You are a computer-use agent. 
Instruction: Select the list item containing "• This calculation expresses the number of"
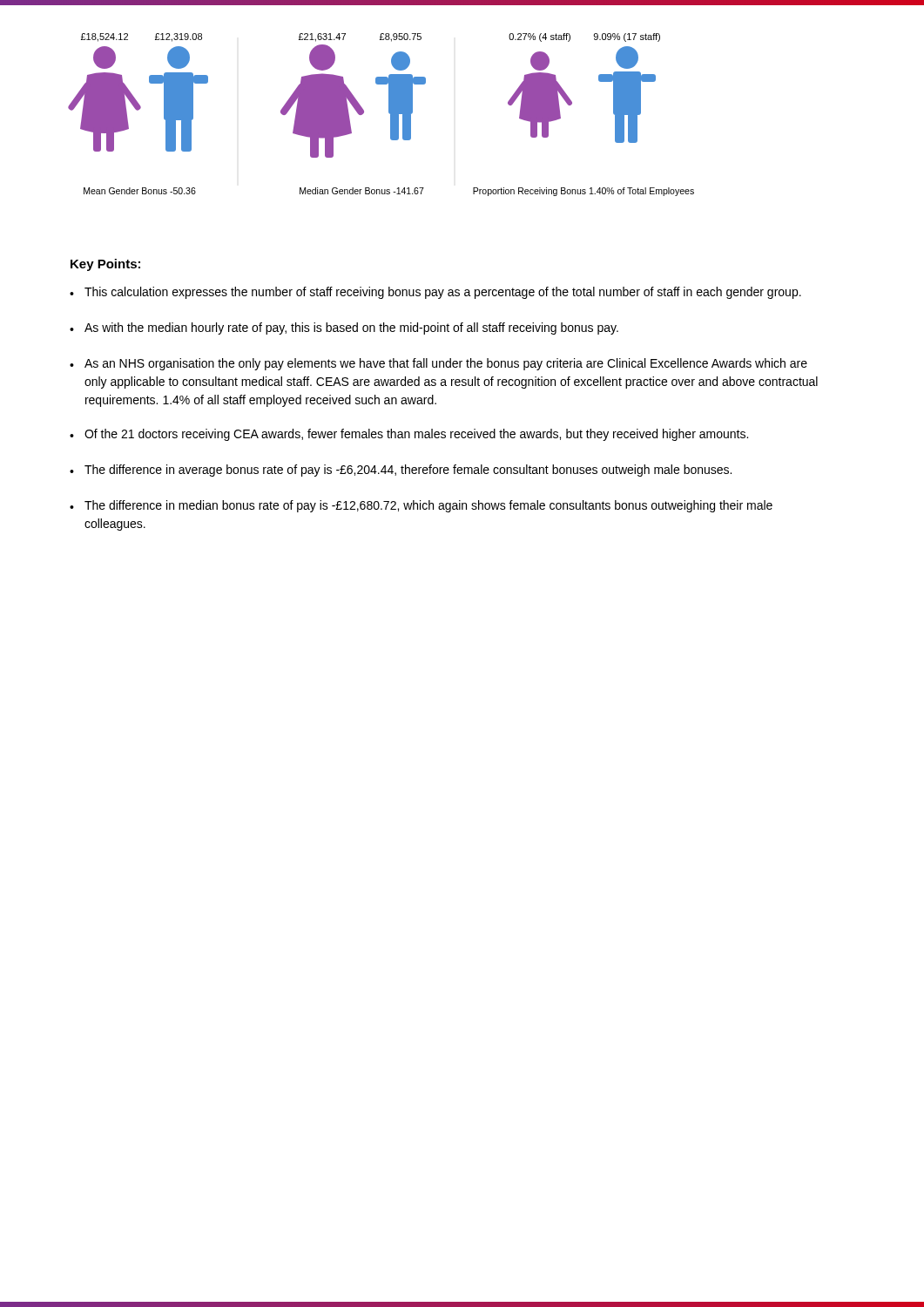tap(436, 293)
